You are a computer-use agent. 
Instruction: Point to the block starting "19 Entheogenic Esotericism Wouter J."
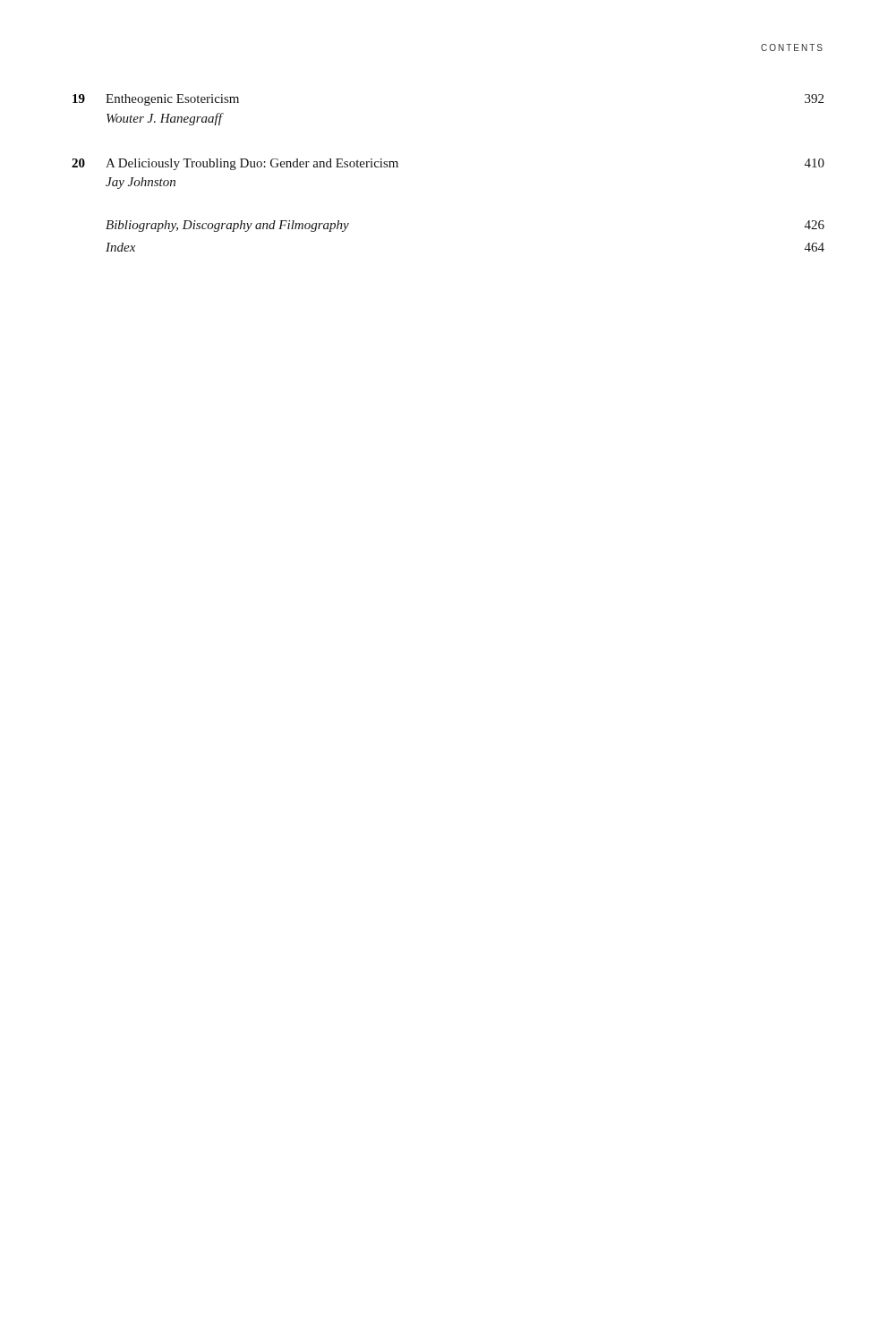[x=169, y=99]
